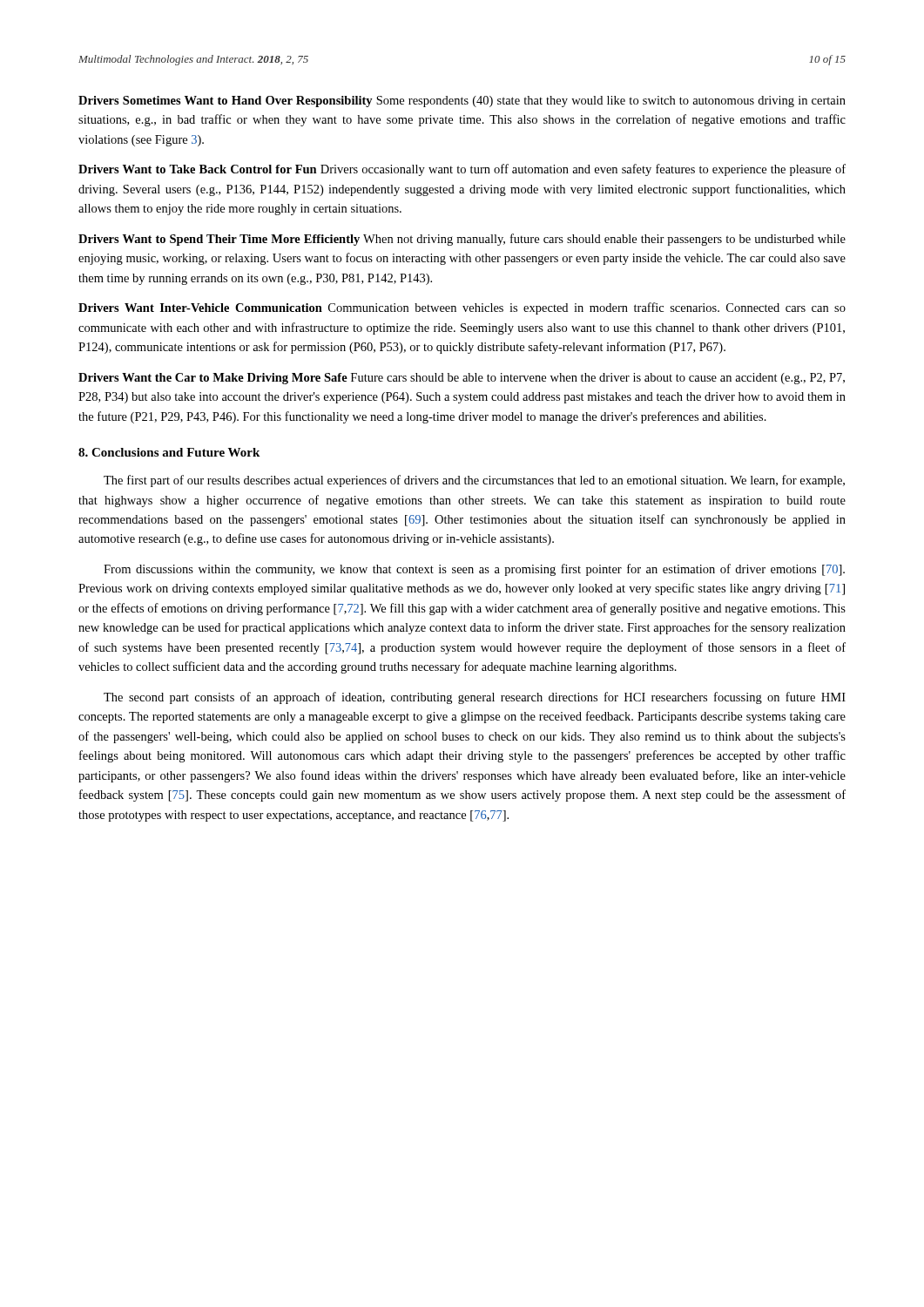Image resolution: width=924 pixels, height=1307 pixels.
Task: Find the section header containing "8. Conclusions and Future Work"
Action: point(169,452)
